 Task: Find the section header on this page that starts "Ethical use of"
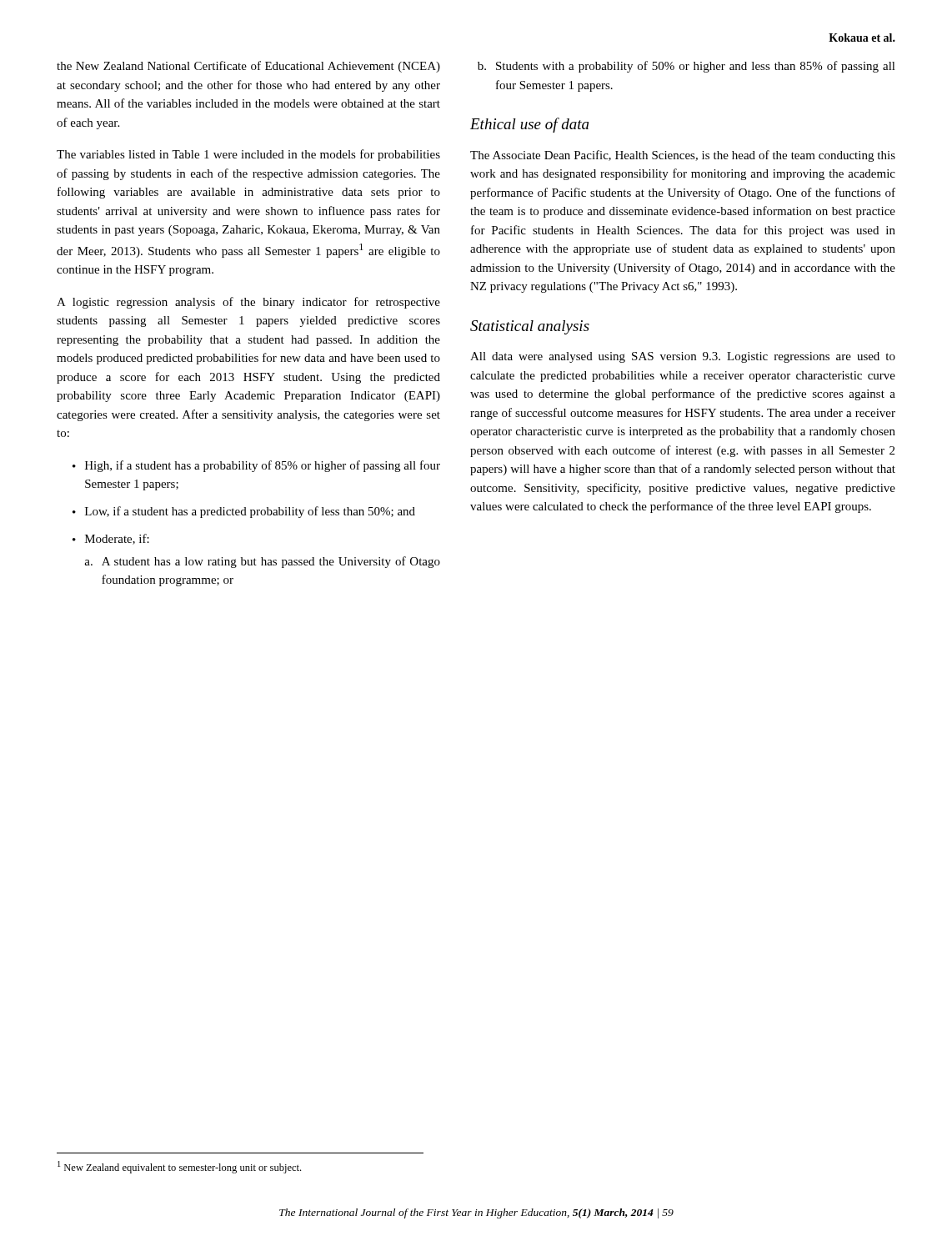tap(530, 124)
